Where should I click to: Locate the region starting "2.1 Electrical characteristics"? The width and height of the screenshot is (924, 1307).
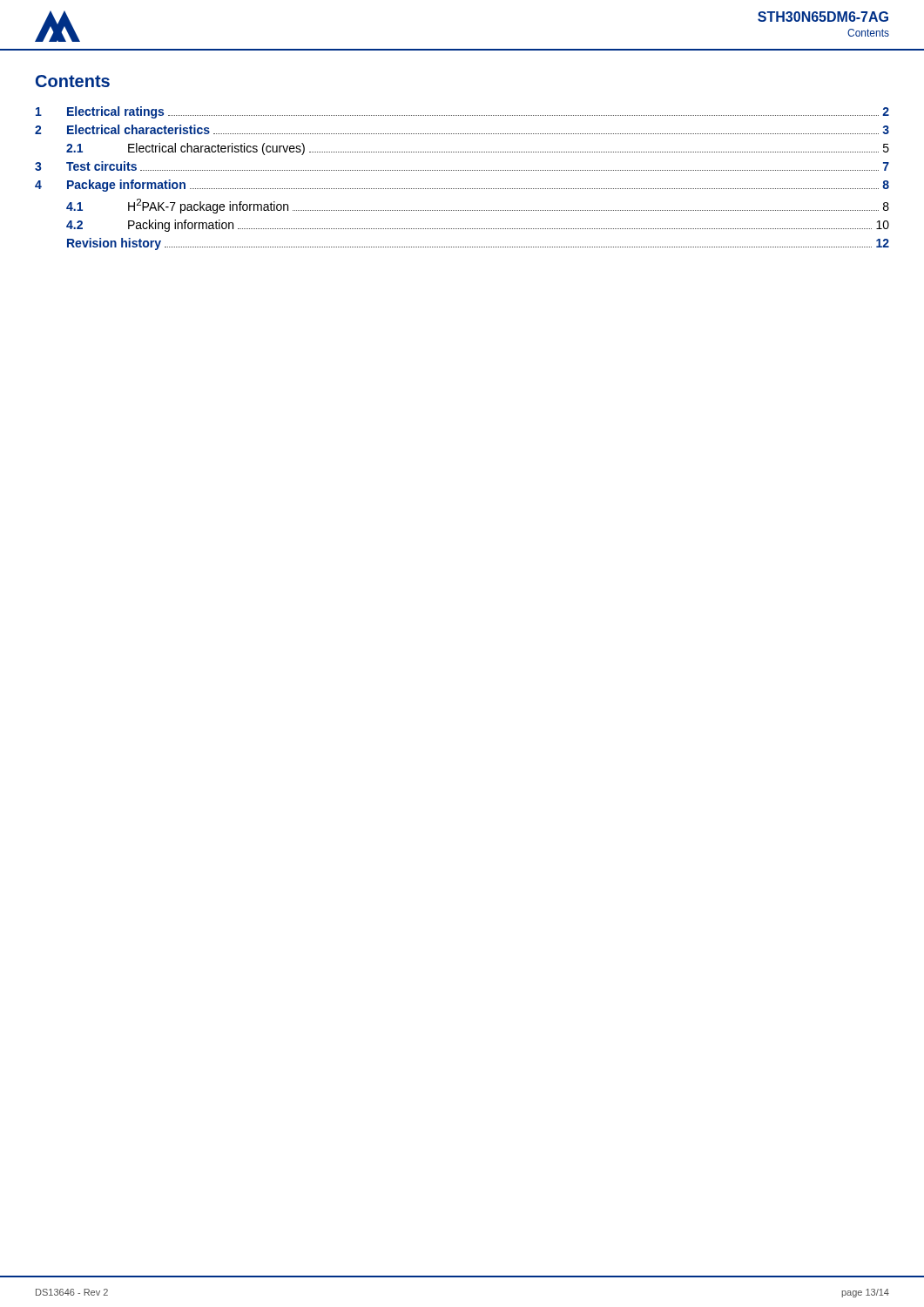click(462, 148)
